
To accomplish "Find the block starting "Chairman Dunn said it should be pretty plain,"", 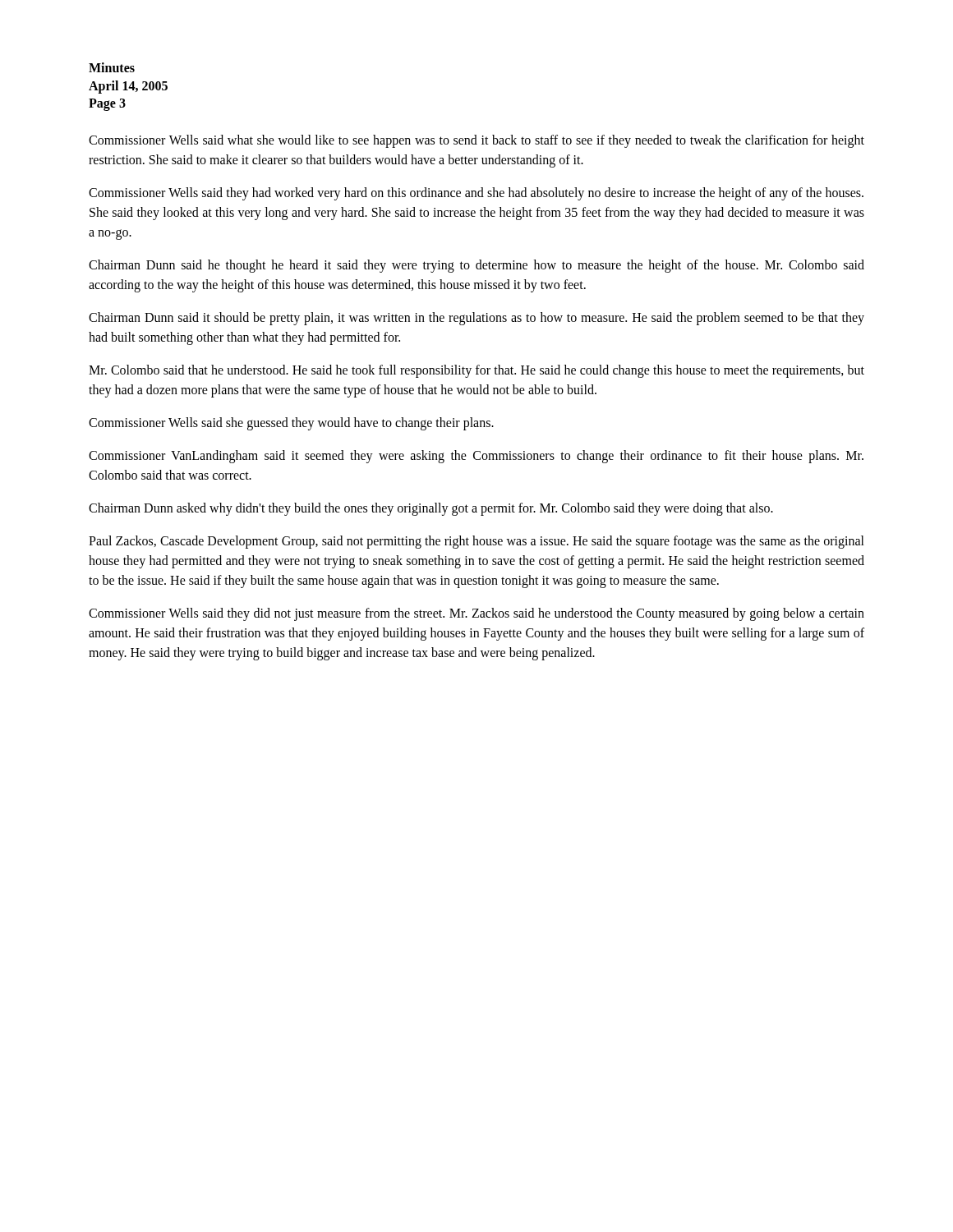I will click(476, 327).
